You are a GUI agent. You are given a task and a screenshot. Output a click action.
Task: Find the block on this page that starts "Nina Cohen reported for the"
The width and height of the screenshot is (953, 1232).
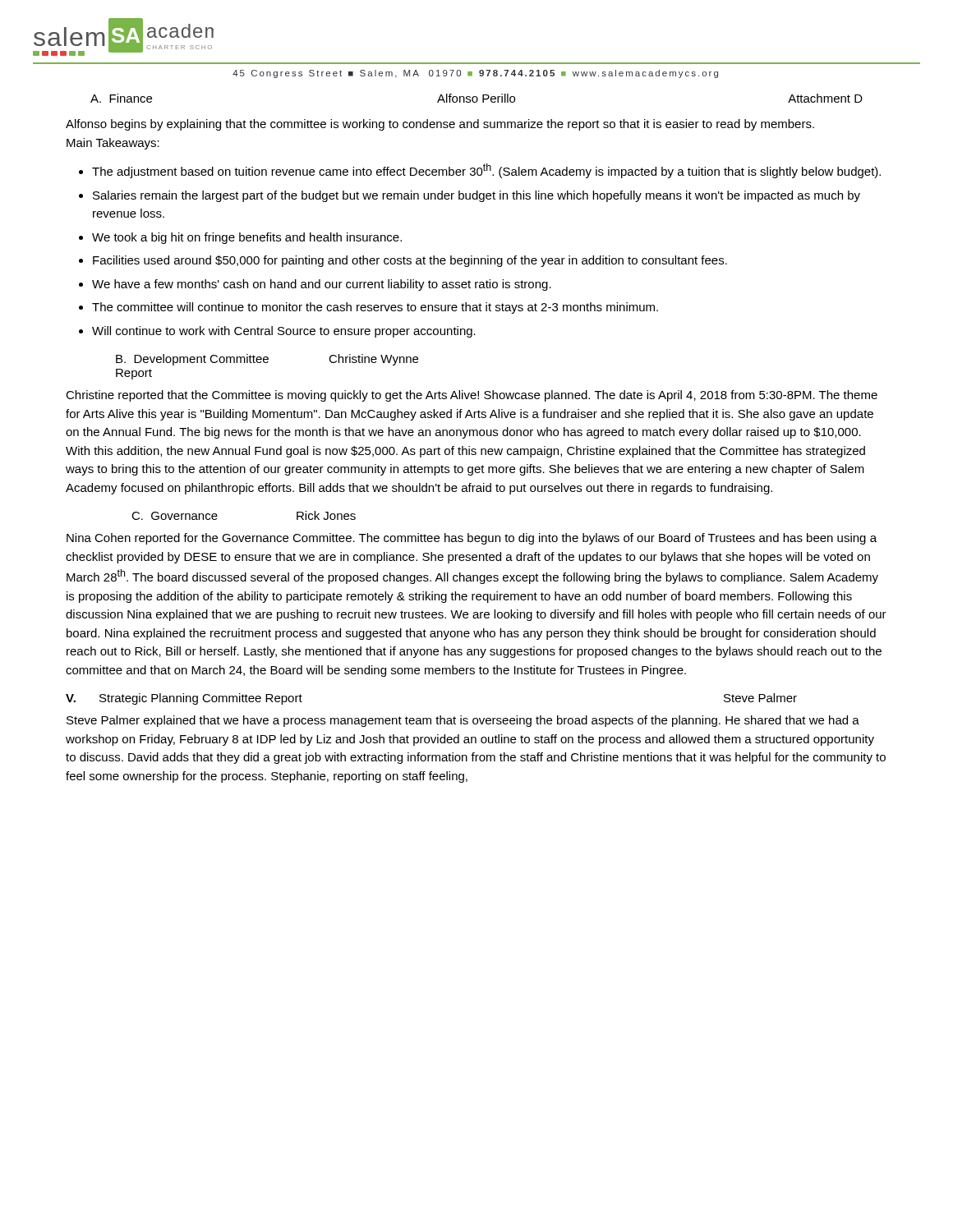476,604
